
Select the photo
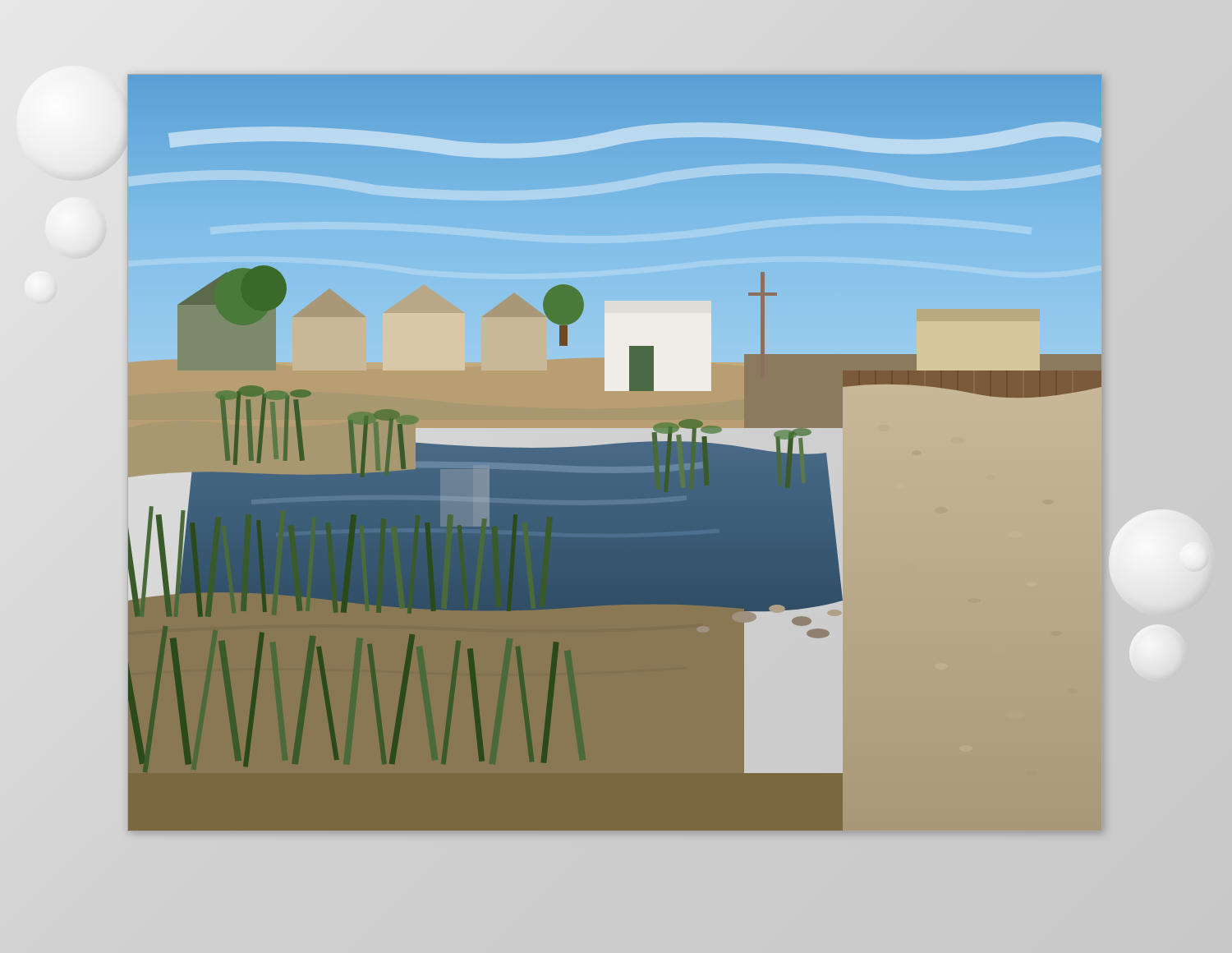point(615,453)
